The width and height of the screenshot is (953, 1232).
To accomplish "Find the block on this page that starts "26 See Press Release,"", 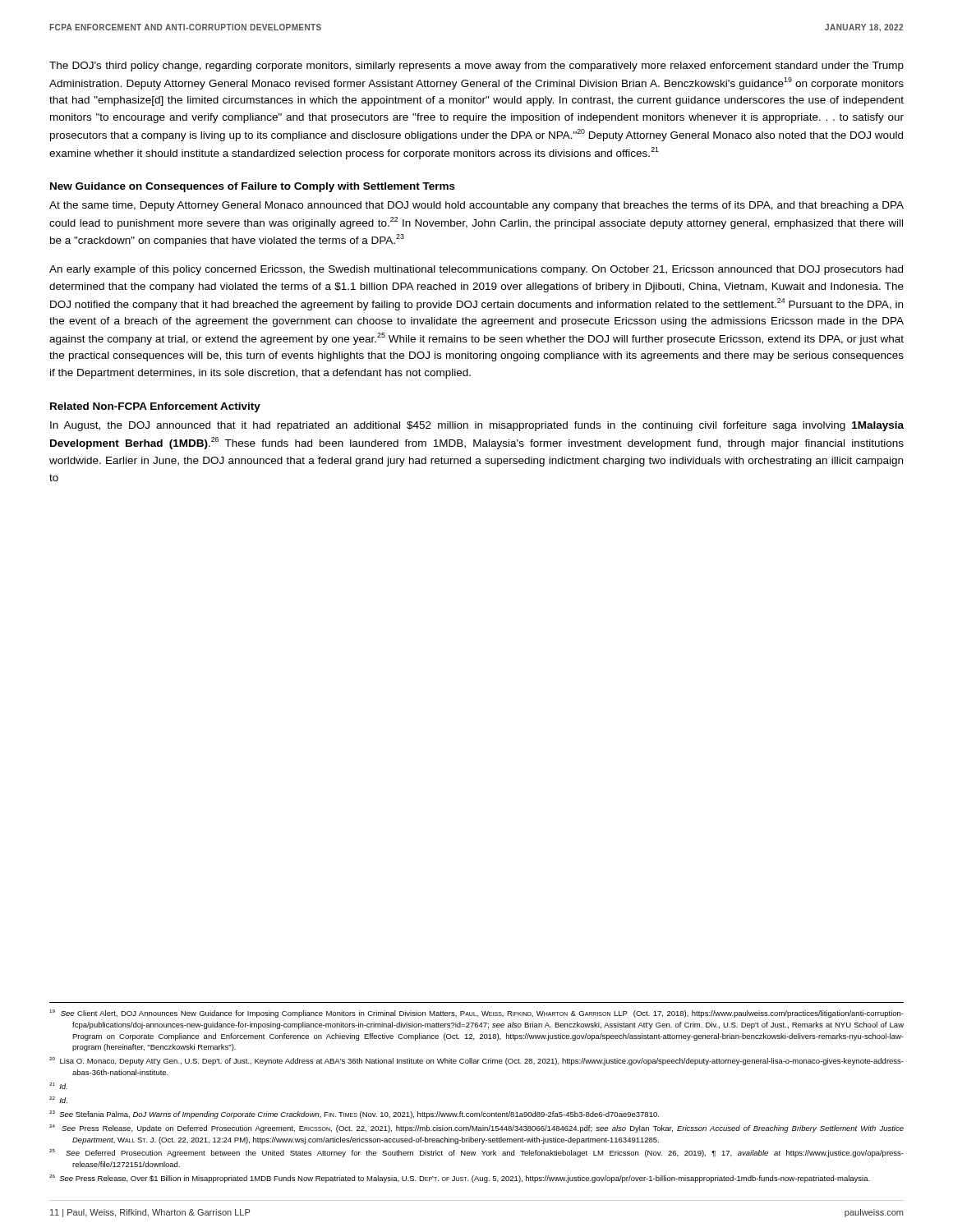I will pyautogui.click(x=460, y=1178).
